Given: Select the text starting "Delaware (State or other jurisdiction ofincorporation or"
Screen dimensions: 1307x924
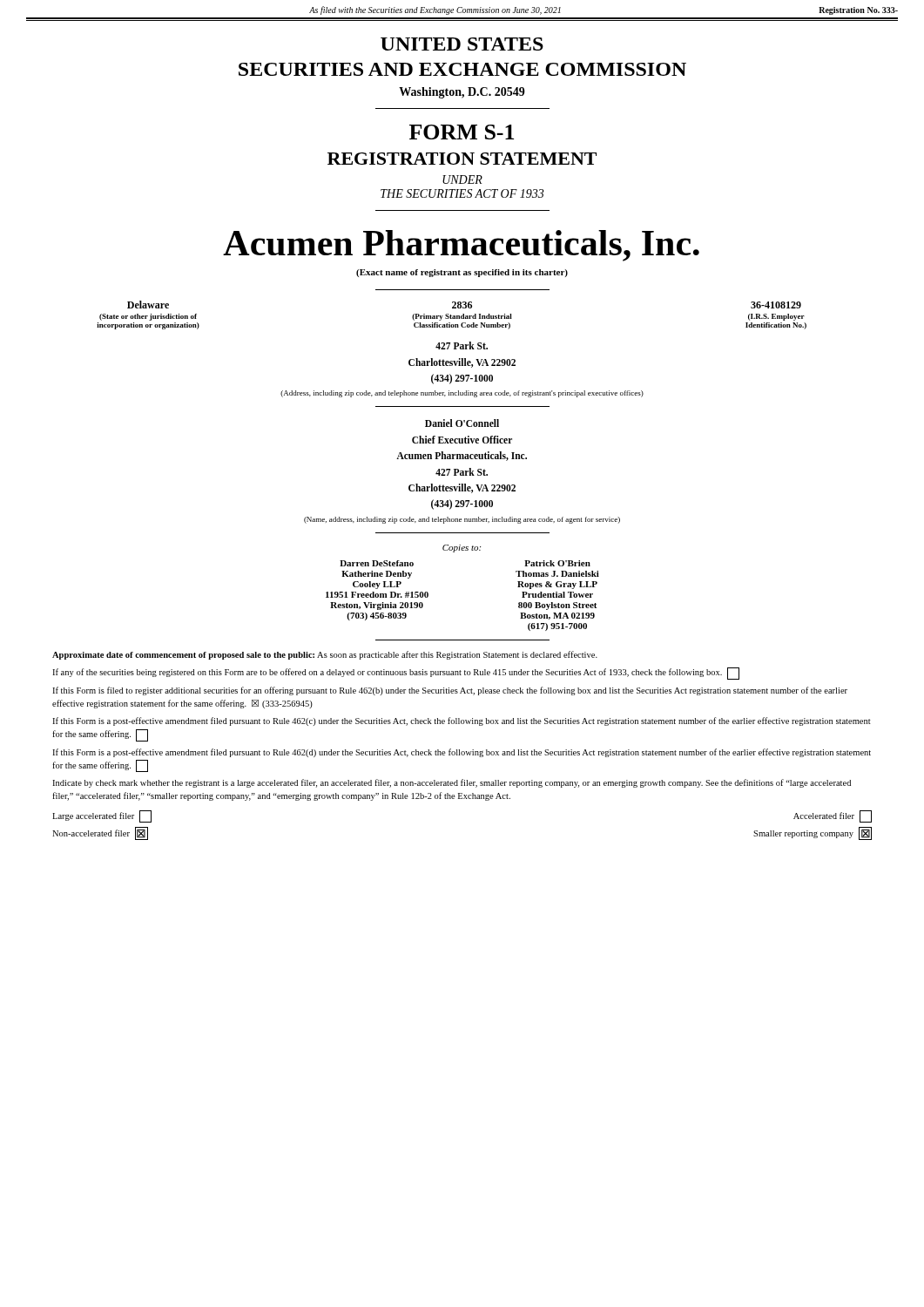Looking at the screenshot, I should tap(462, 314).
